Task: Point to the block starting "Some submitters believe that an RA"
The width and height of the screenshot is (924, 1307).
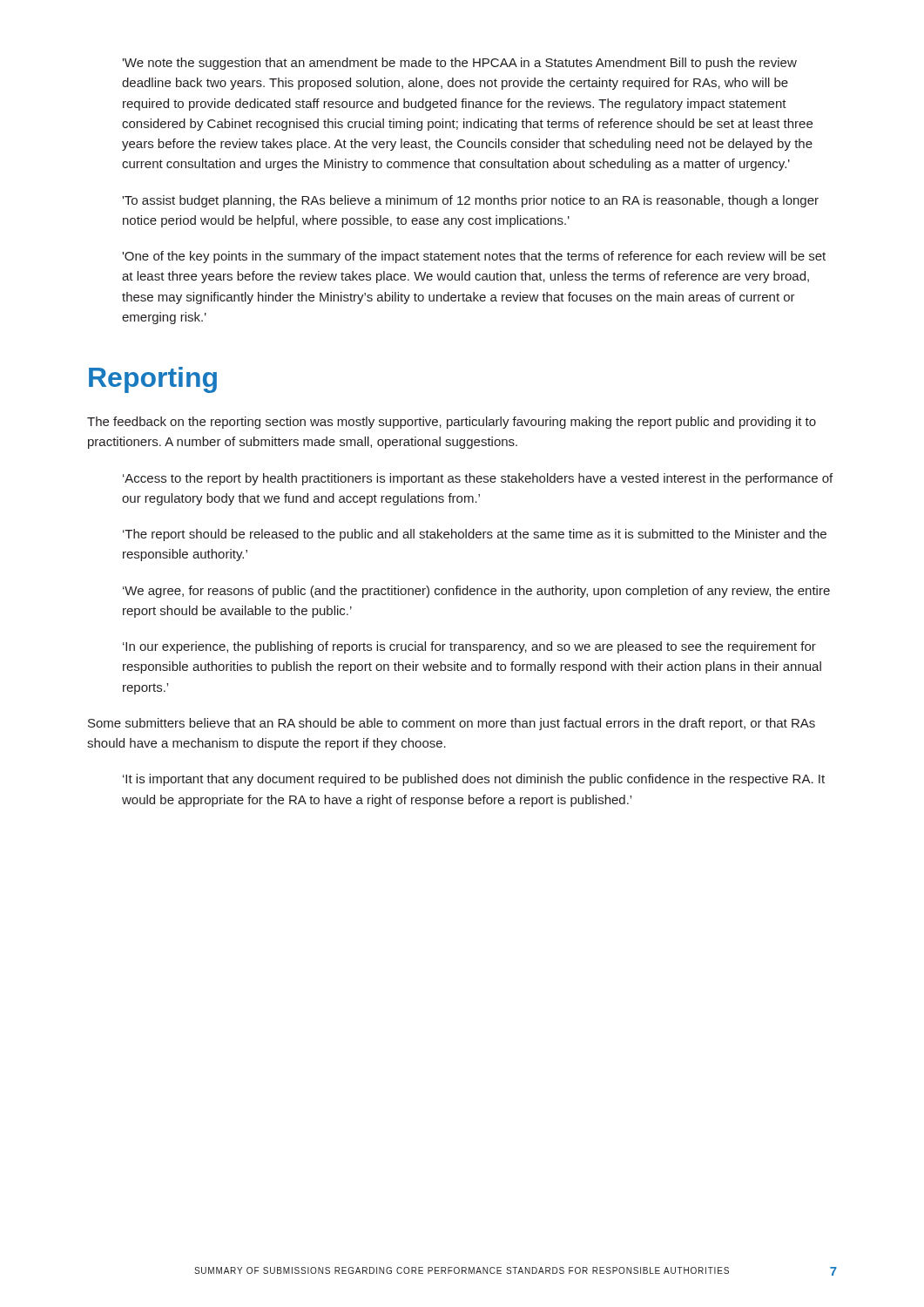Action: pos(451,733)
